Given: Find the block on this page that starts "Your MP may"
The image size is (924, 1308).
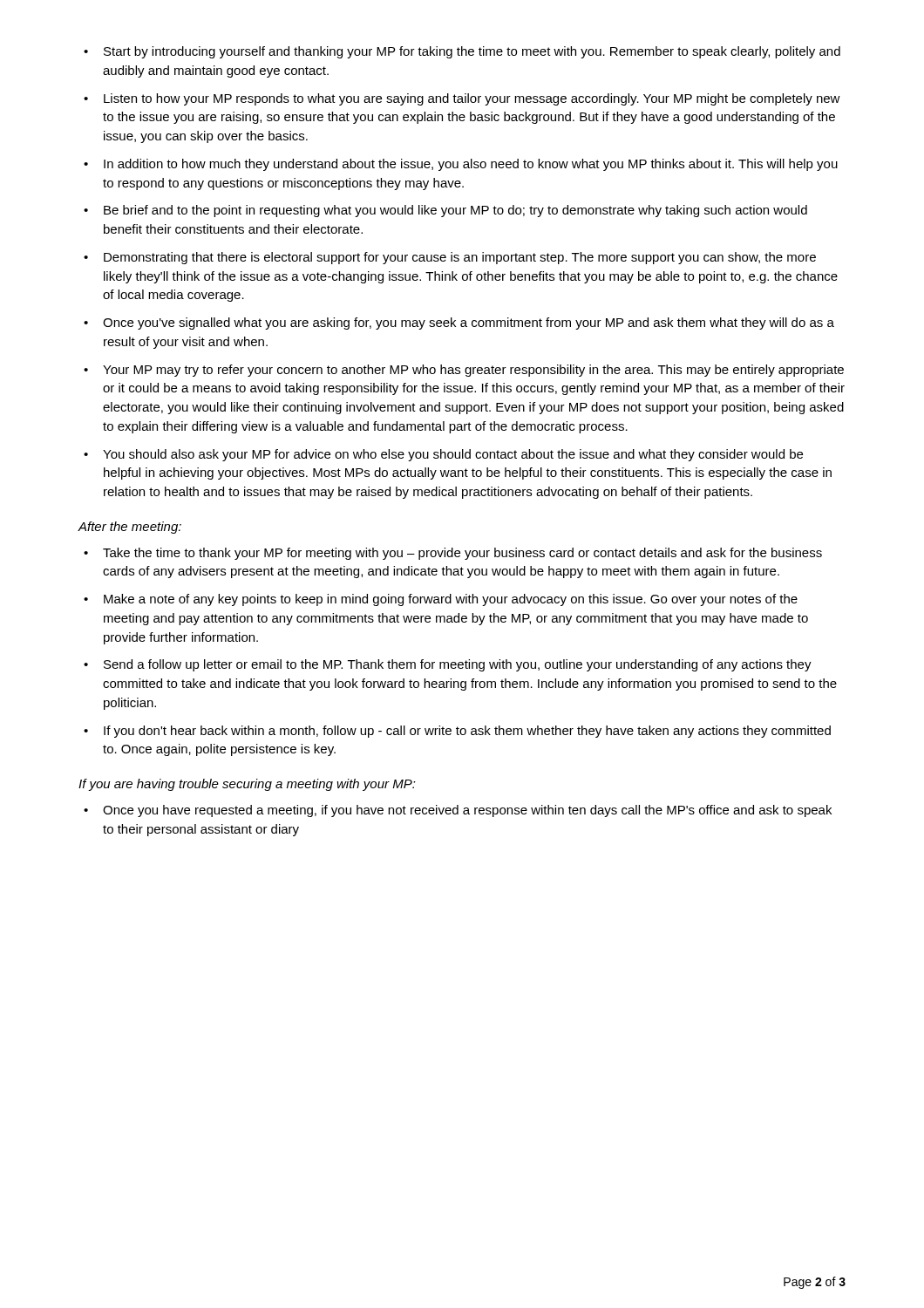Looking at the screenshot, I should point(462,398).
